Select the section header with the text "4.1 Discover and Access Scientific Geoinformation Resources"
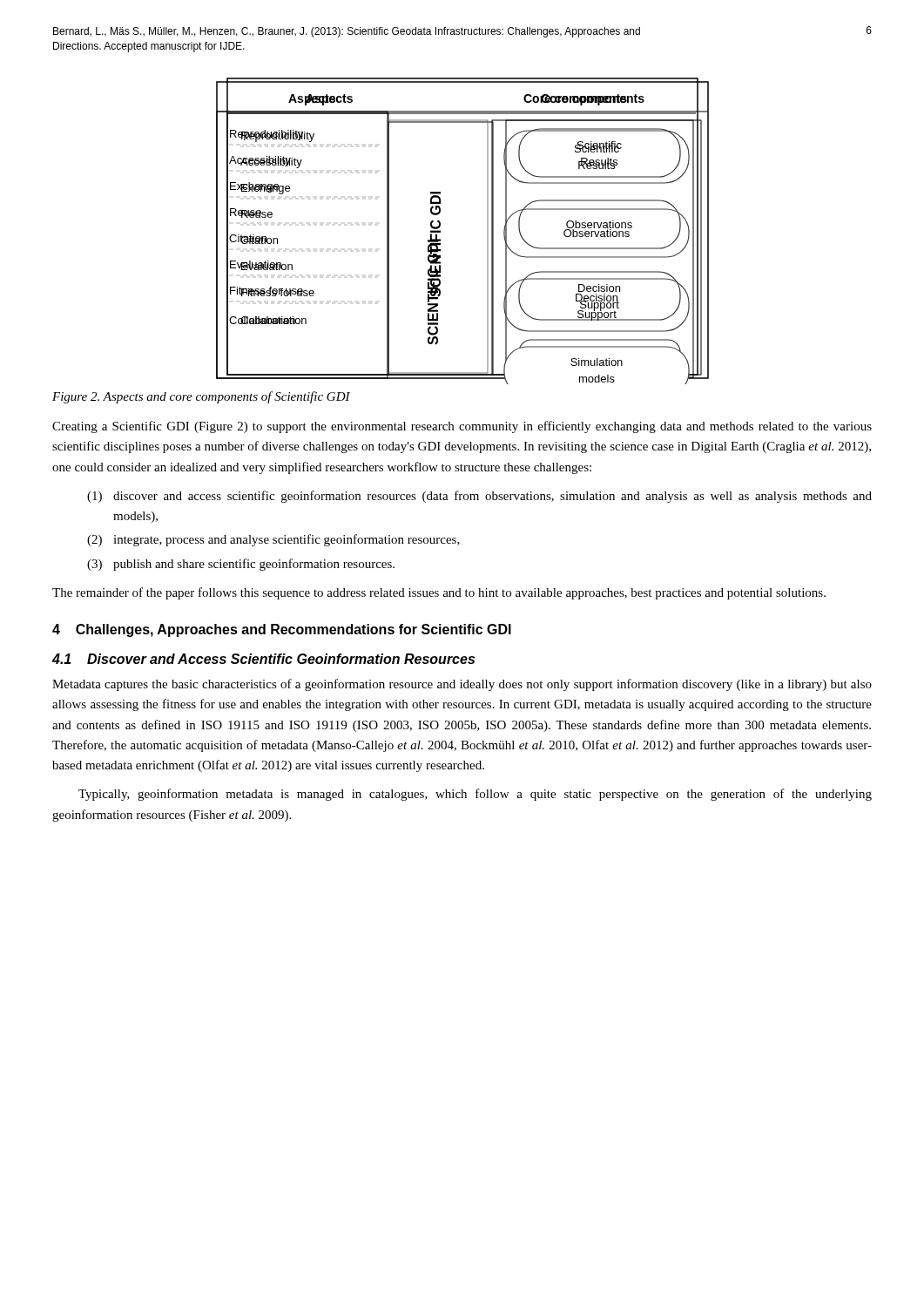Viewport: 924px width, 1307px height. (264, 659)
